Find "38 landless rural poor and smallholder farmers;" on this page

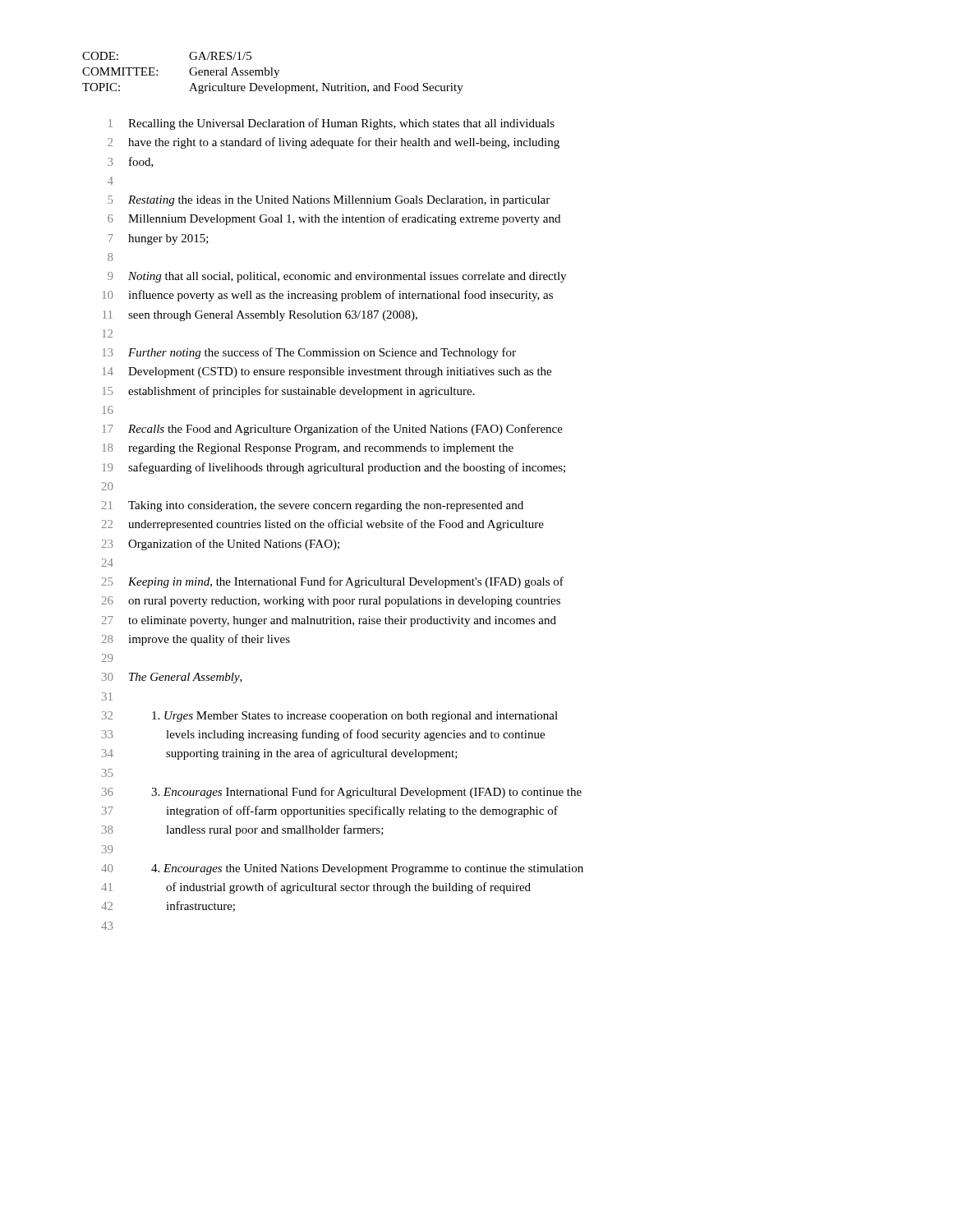point(243,830)
